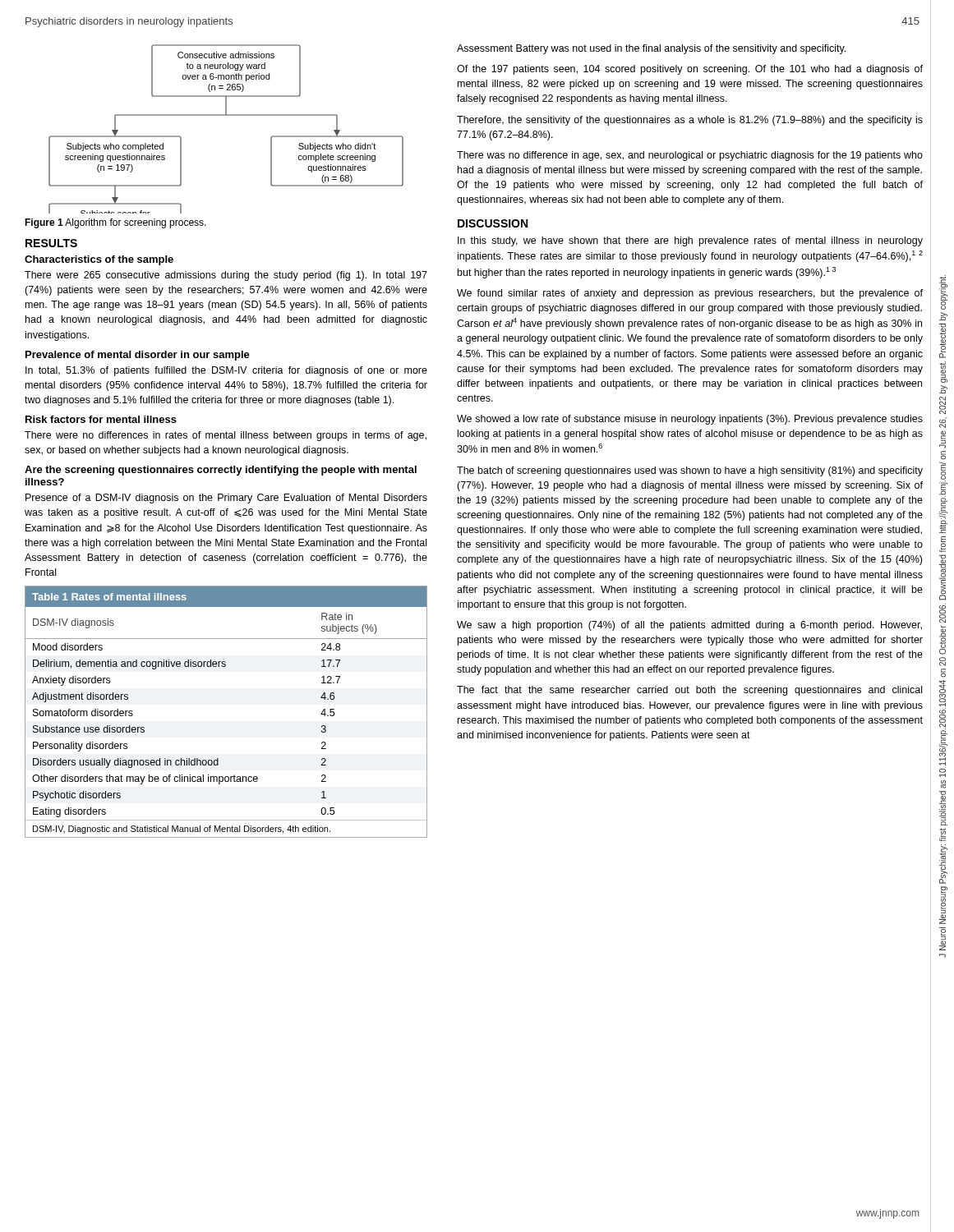The width and height of the screenshot is (954, 1232).
Task: Locate the block of text that opens with "We showed a low rate of substance misuse"
Action: tap(690, 434)
